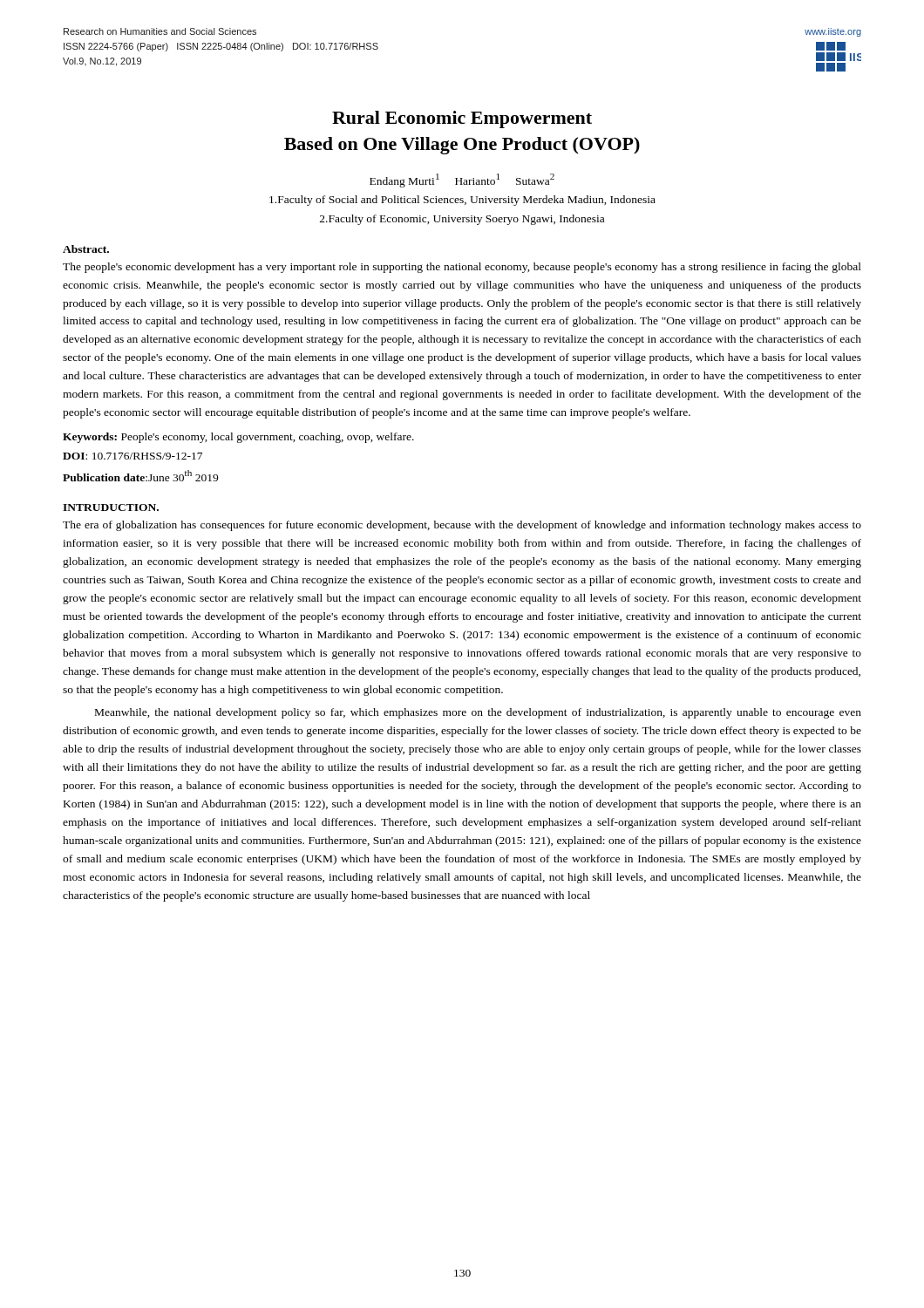Select the text block starting "Endang Murti1 Harianto1 Sutawa2"
This screenshot has width=924, height=1308.
[x=462, y=179]
